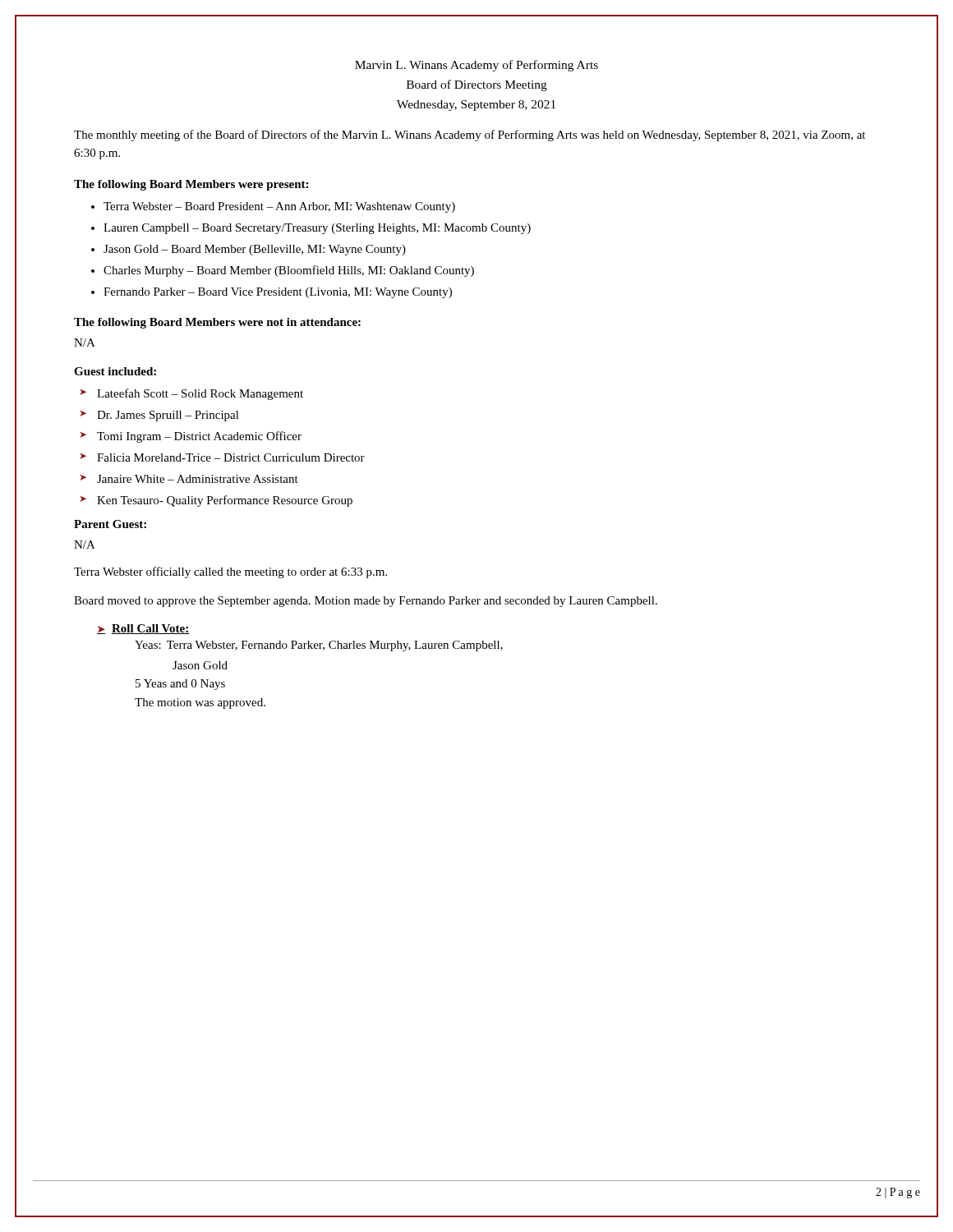
Task: Point to the passage starting "Marvin L. Winans Academy of Performing Arts"
Action: tap(476, 85)
